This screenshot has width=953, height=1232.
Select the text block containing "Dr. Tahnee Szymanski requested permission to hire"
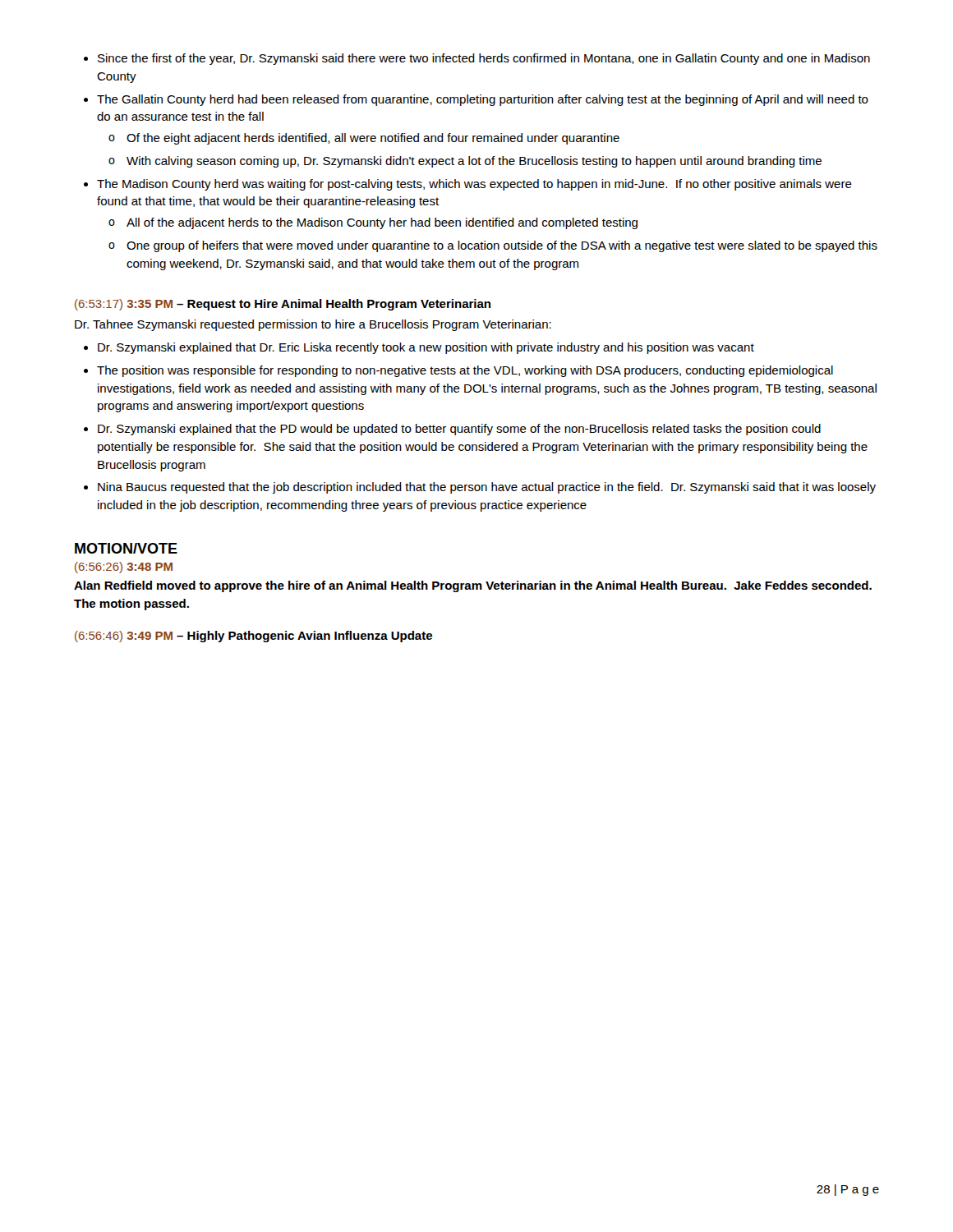(313, 324)
